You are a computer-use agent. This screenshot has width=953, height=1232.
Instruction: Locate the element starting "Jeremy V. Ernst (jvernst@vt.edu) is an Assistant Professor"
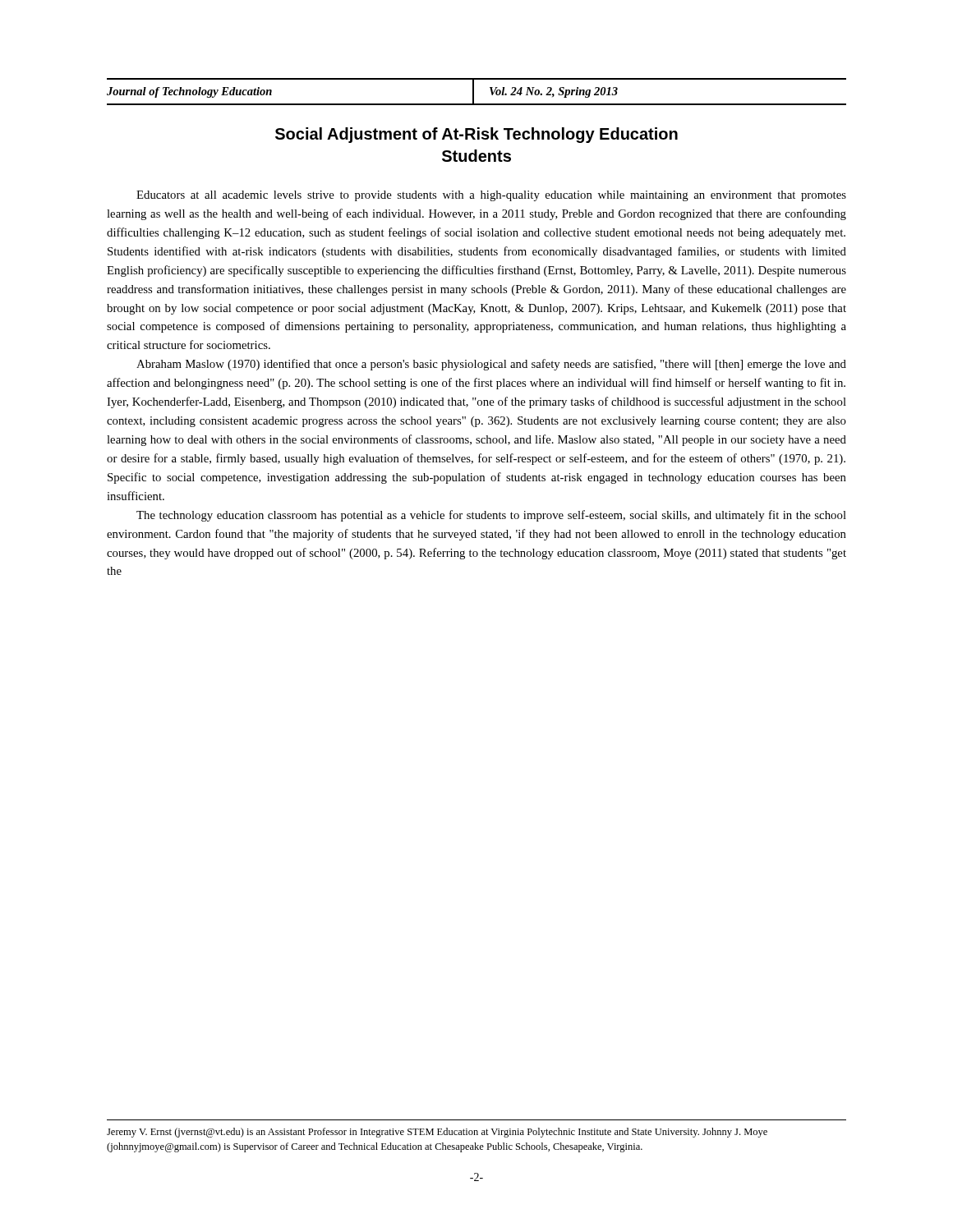point(437,1139)
